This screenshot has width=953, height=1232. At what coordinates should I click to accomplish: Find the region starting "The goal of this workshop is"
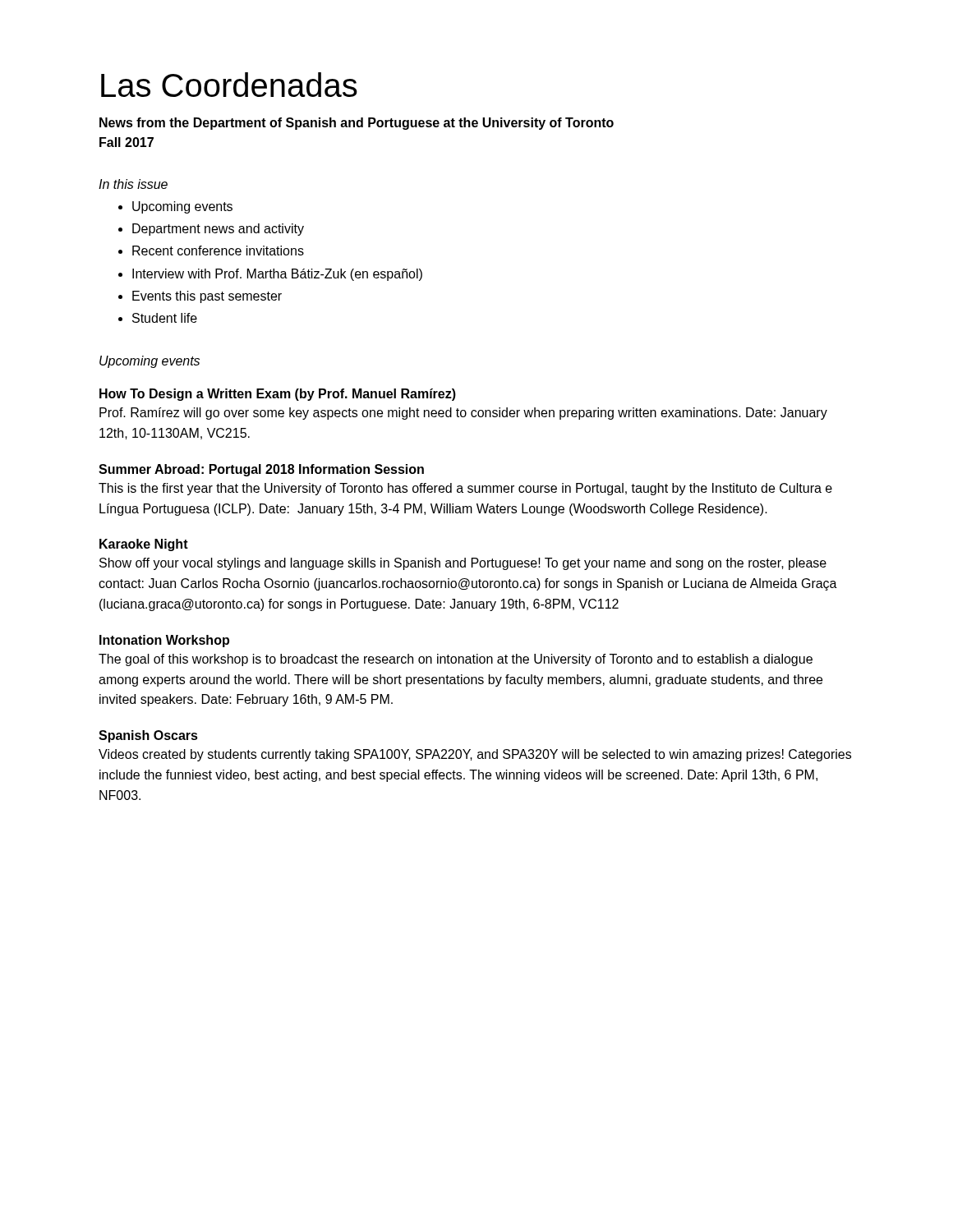[x=461, y=679]
